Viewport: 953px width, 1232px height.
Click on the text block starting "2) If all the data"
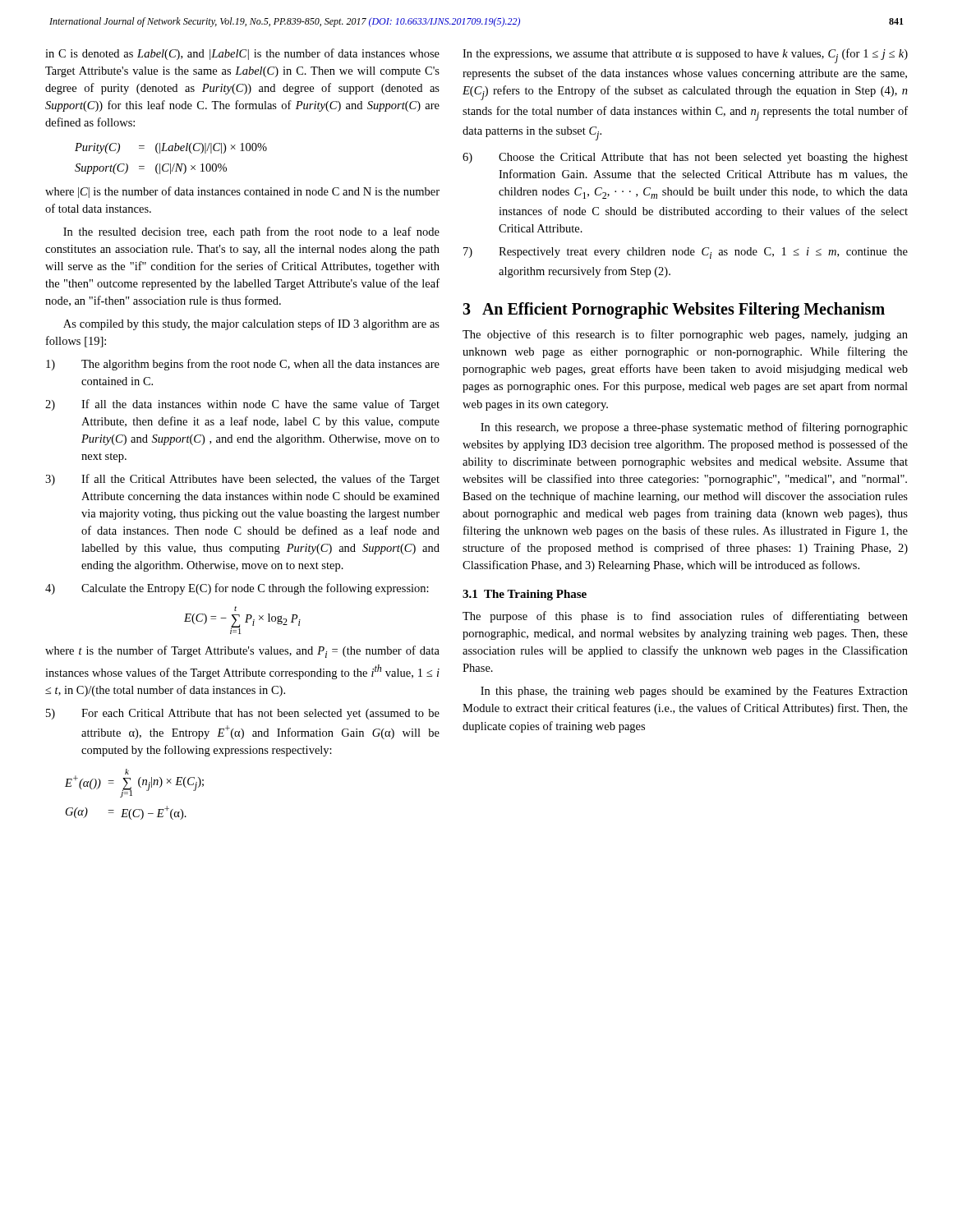coord(242,431)
